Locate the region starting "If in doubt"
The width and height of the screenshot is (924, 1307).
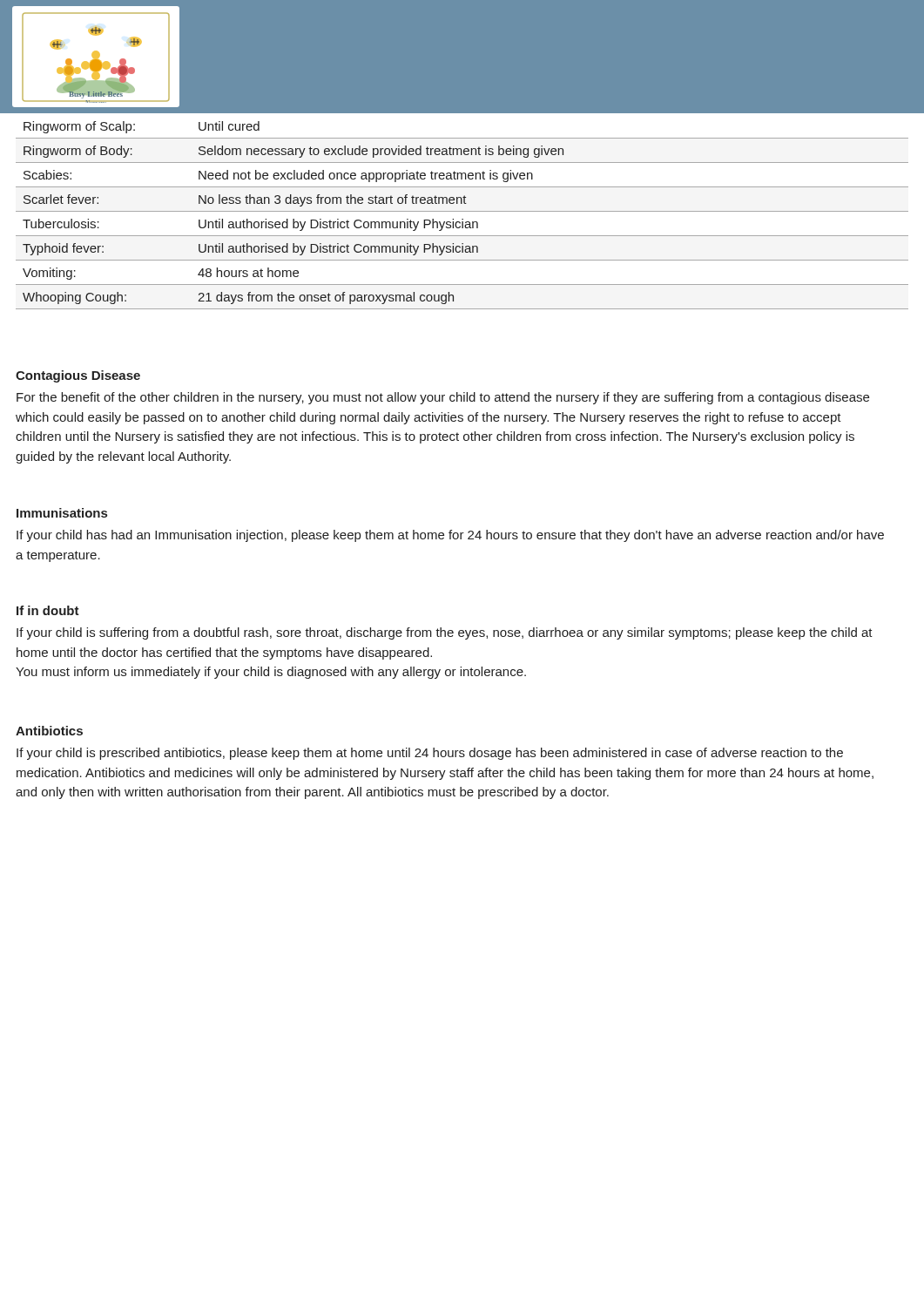coord(47,610)
